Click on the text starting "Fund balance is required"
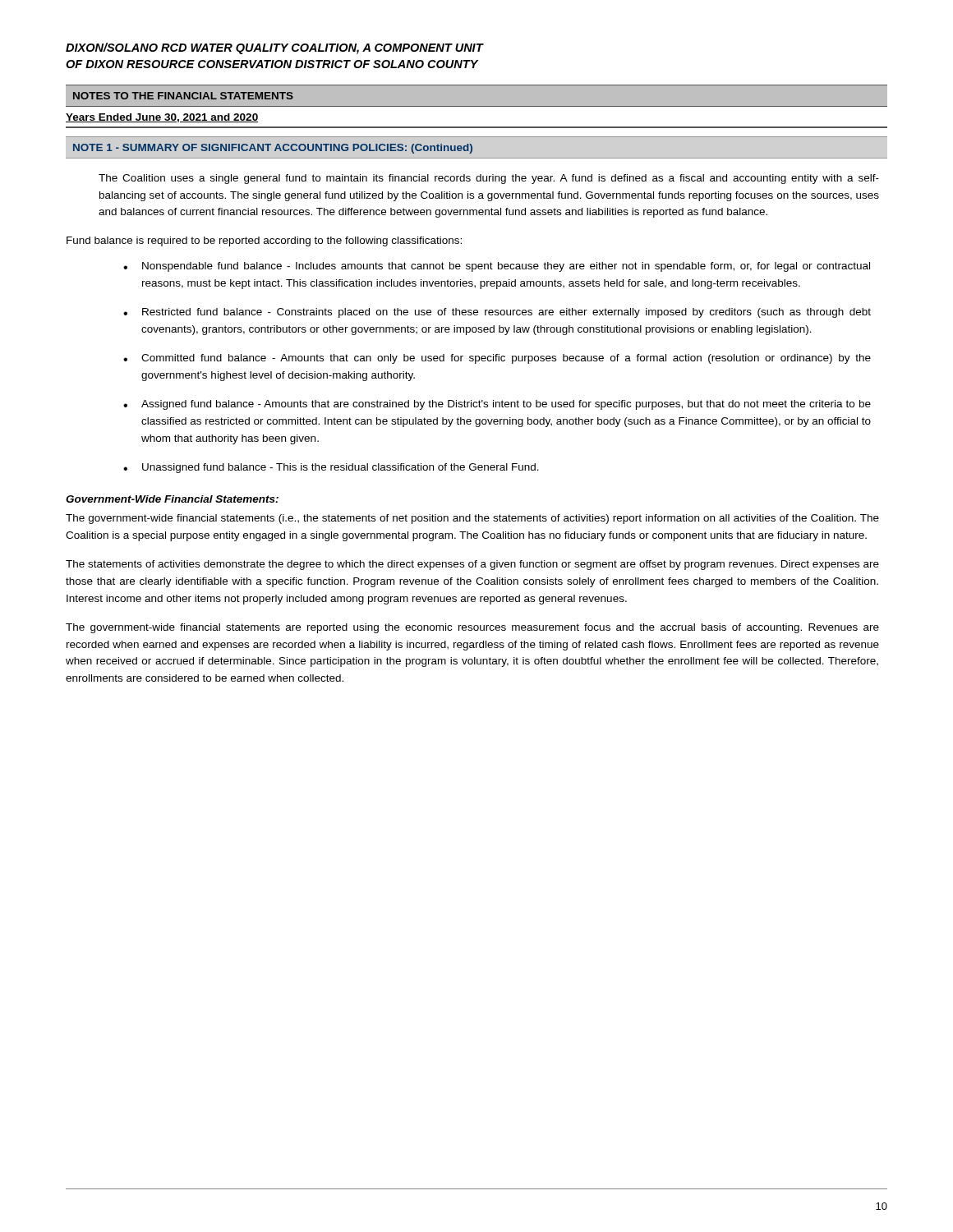This screenshot has height=1232, width=953. tap(264, 240)
